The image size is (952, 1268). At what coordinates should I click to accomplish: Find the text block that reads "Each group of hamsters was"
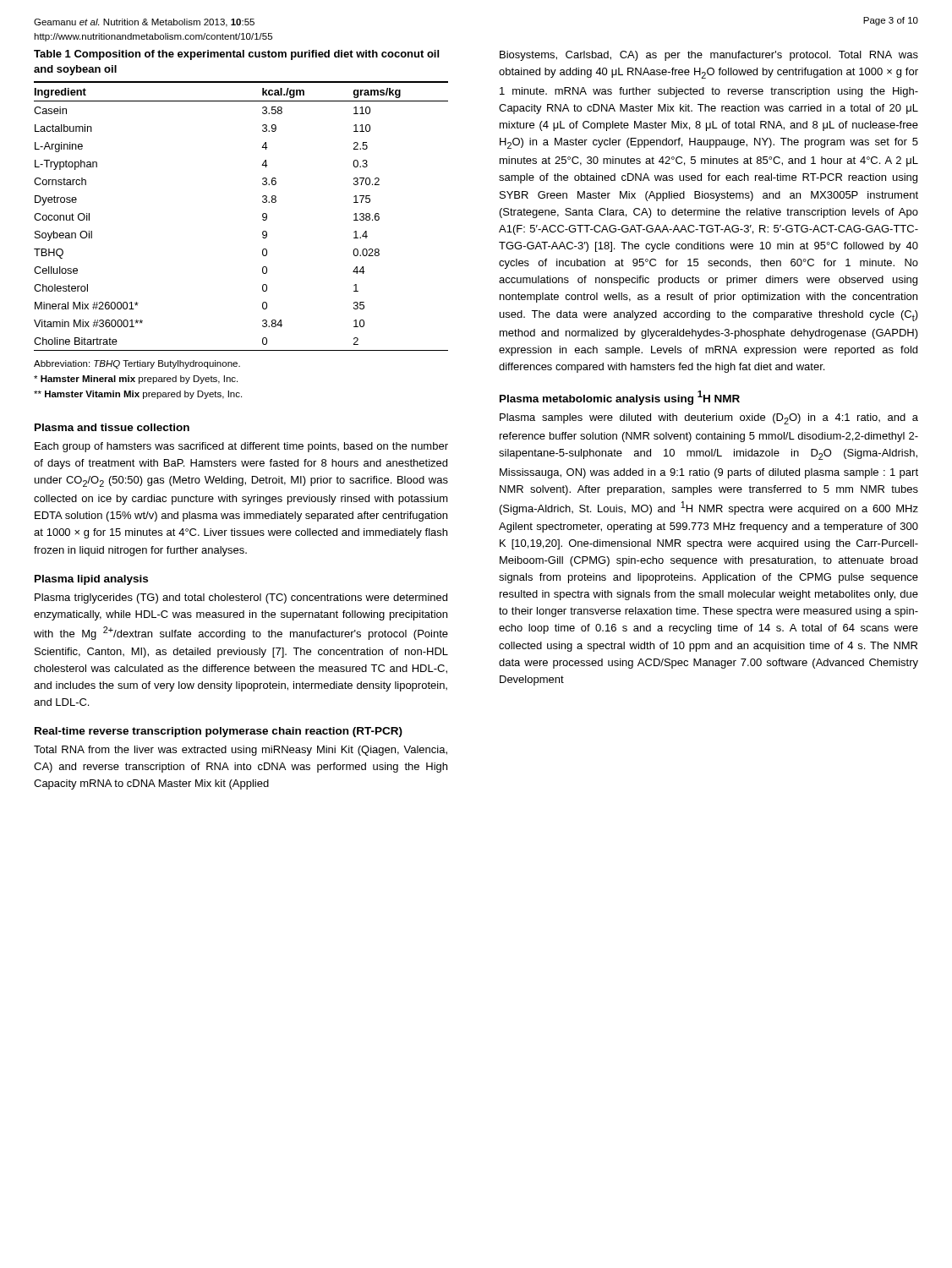point(241,498)
